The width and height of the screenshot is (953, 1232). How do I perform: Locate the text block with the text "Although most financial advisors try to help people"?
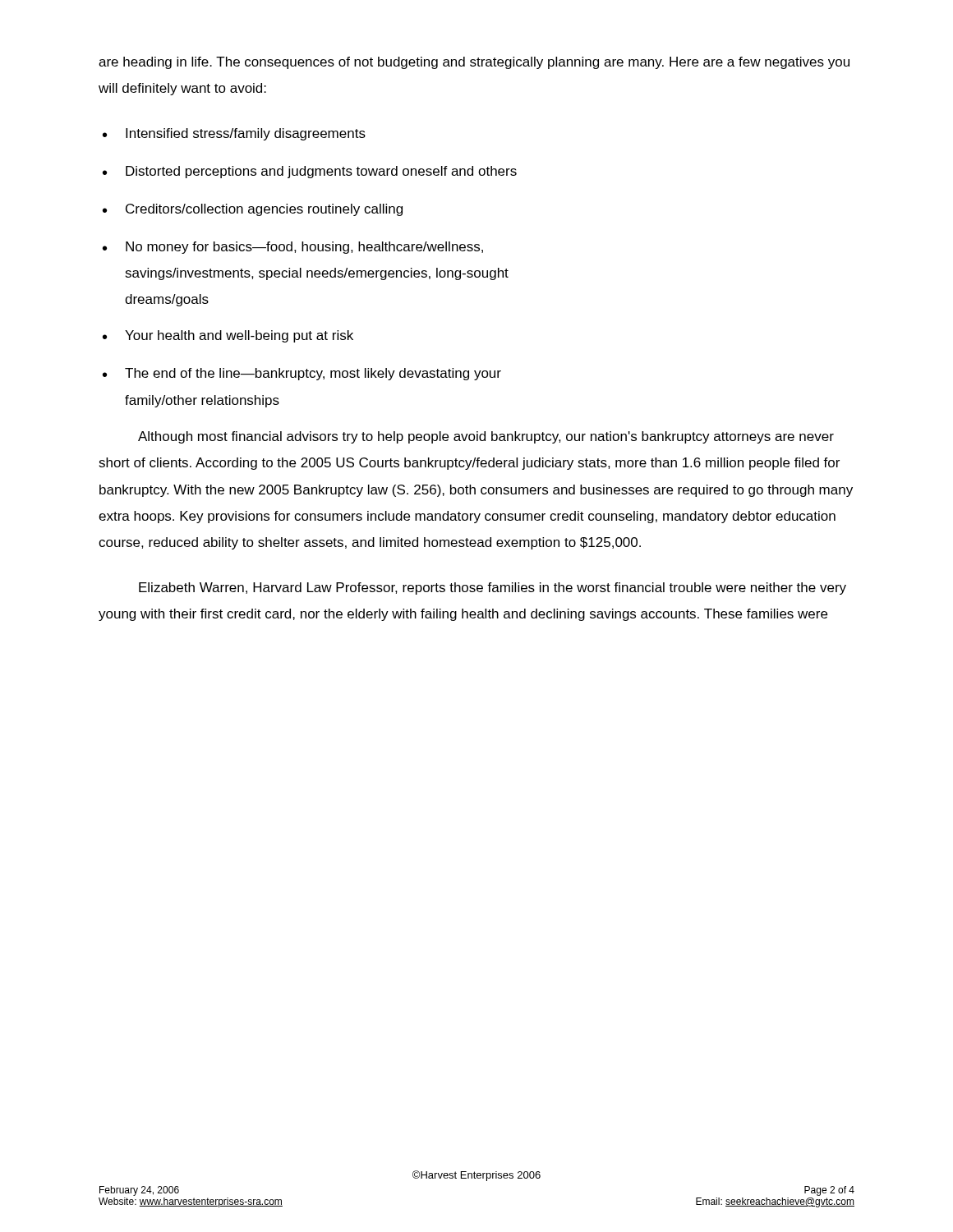coord(476,490)
